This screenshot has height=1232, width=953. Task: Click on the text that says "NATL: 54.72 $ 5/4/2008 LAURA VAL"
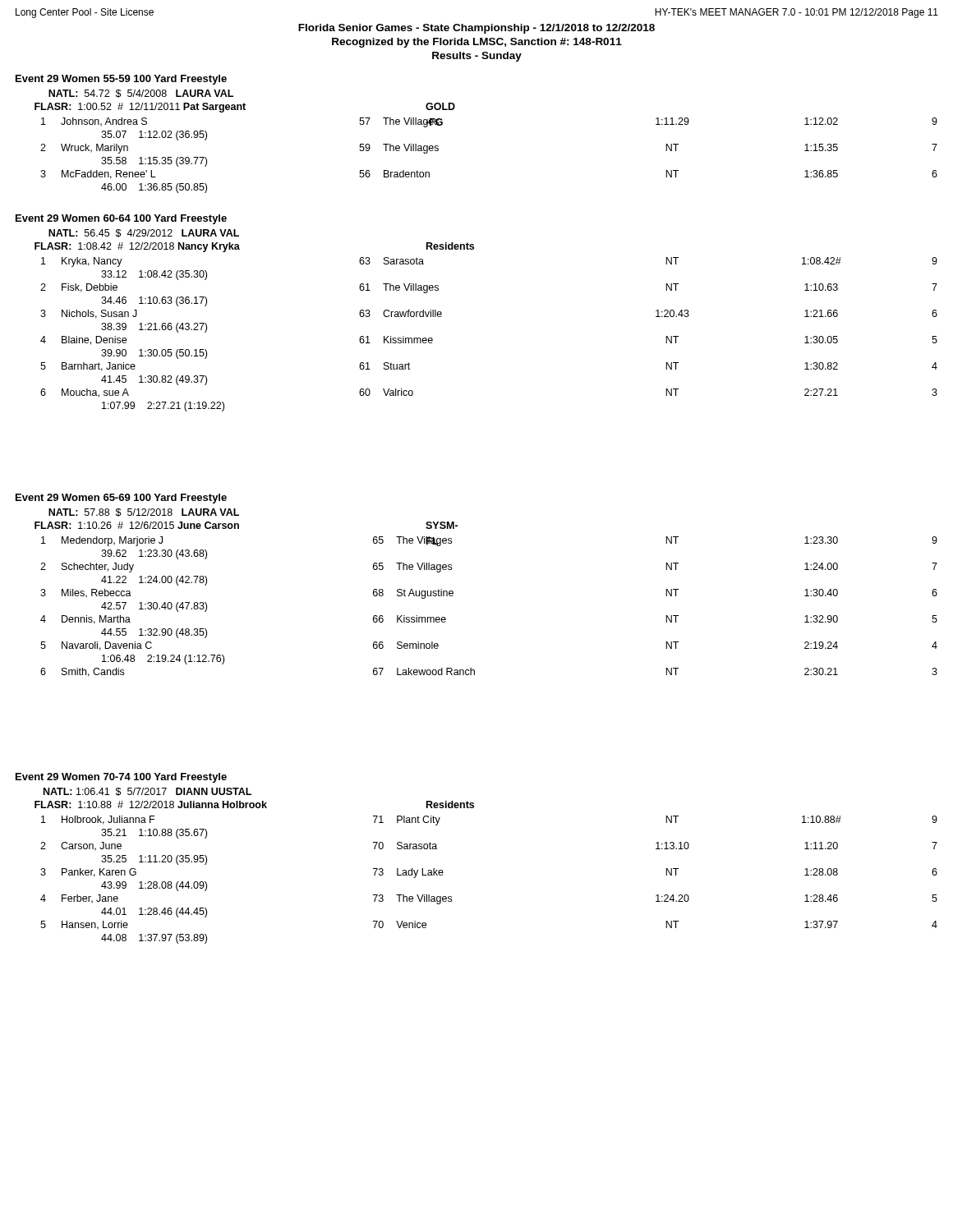click(132, 94)
